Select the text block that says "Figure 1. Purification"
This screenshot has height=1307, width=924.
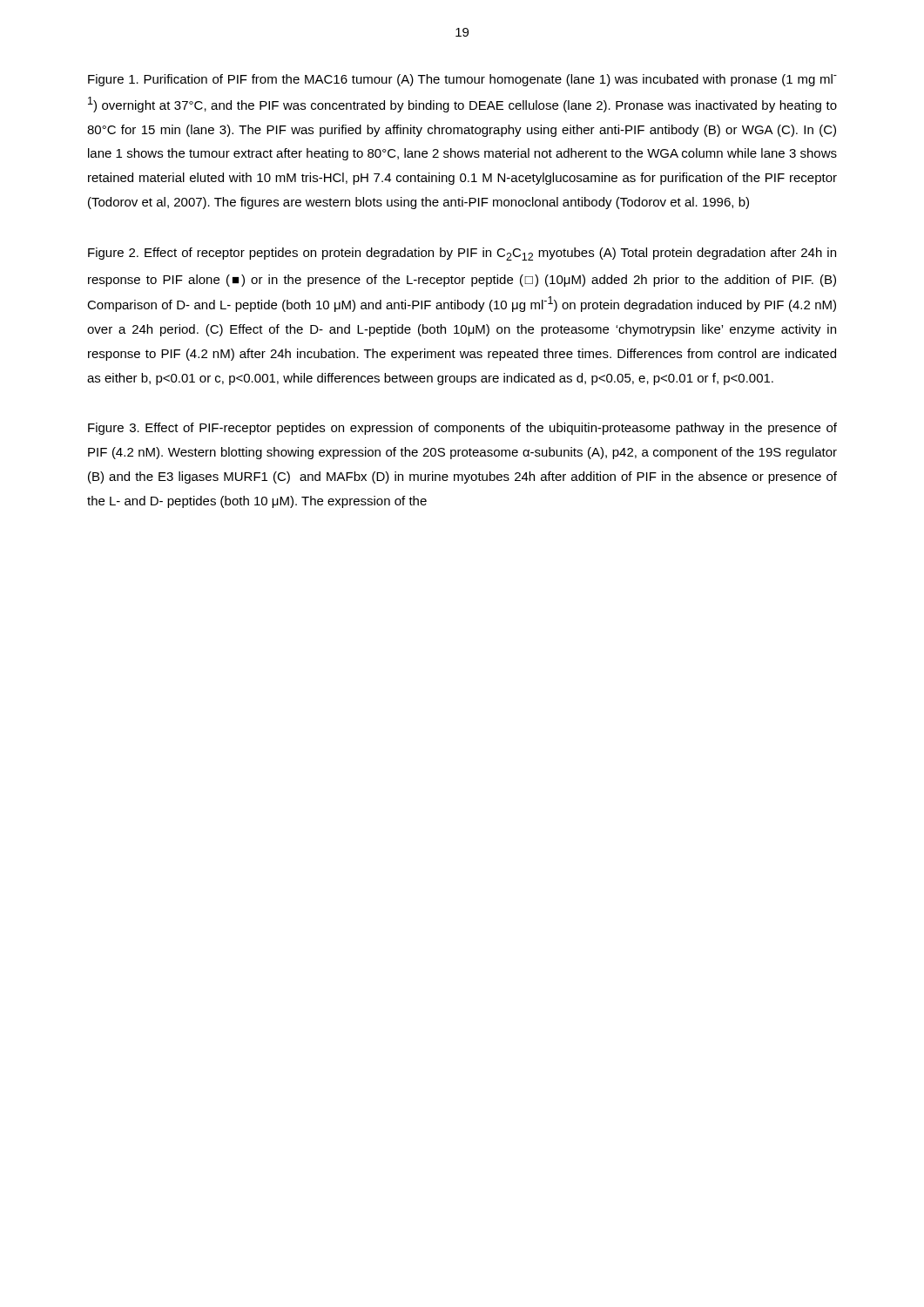[x=462, y=139]
